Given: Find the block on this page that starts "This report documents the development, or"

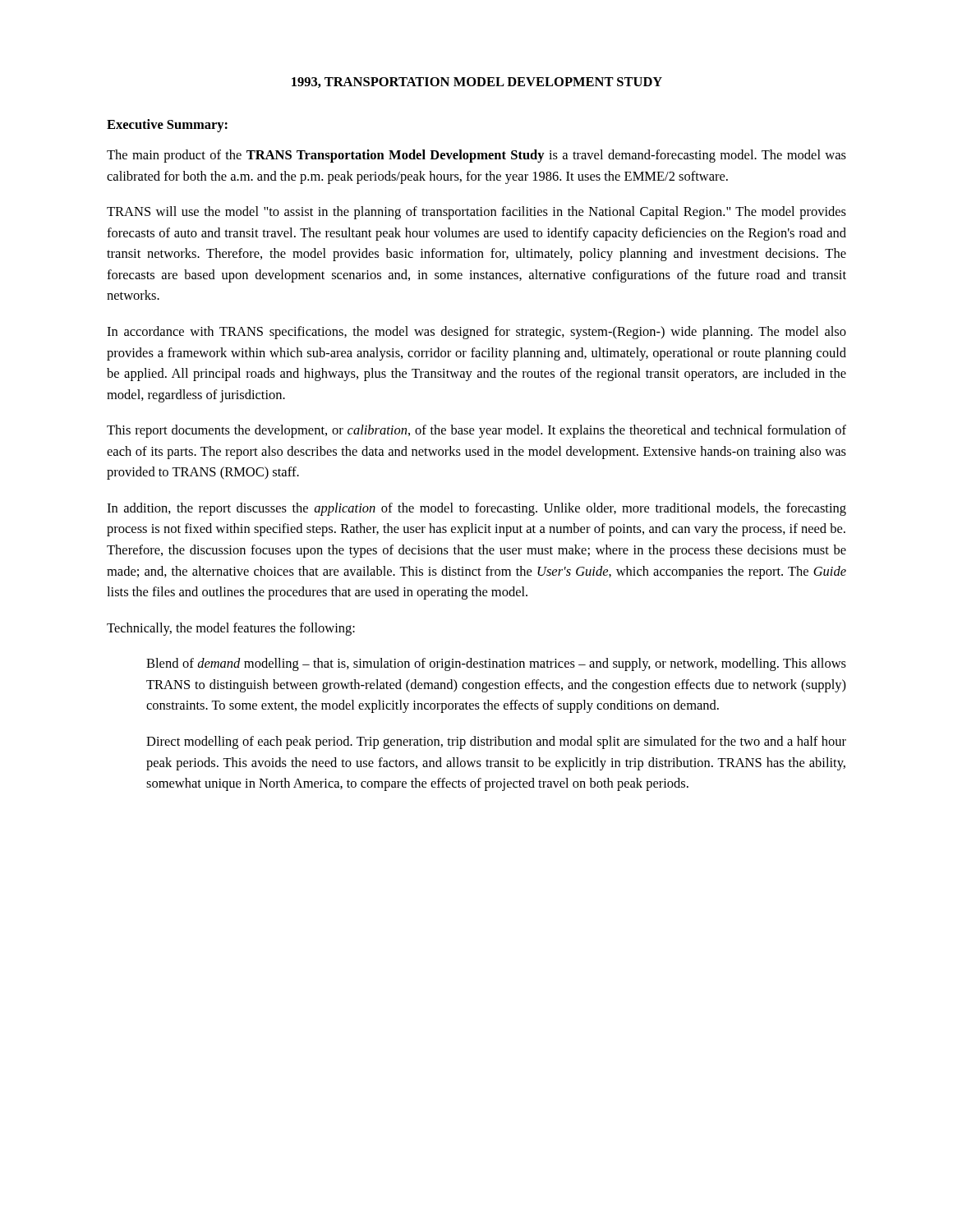Looking at the screenshot, I should point(476,451).
